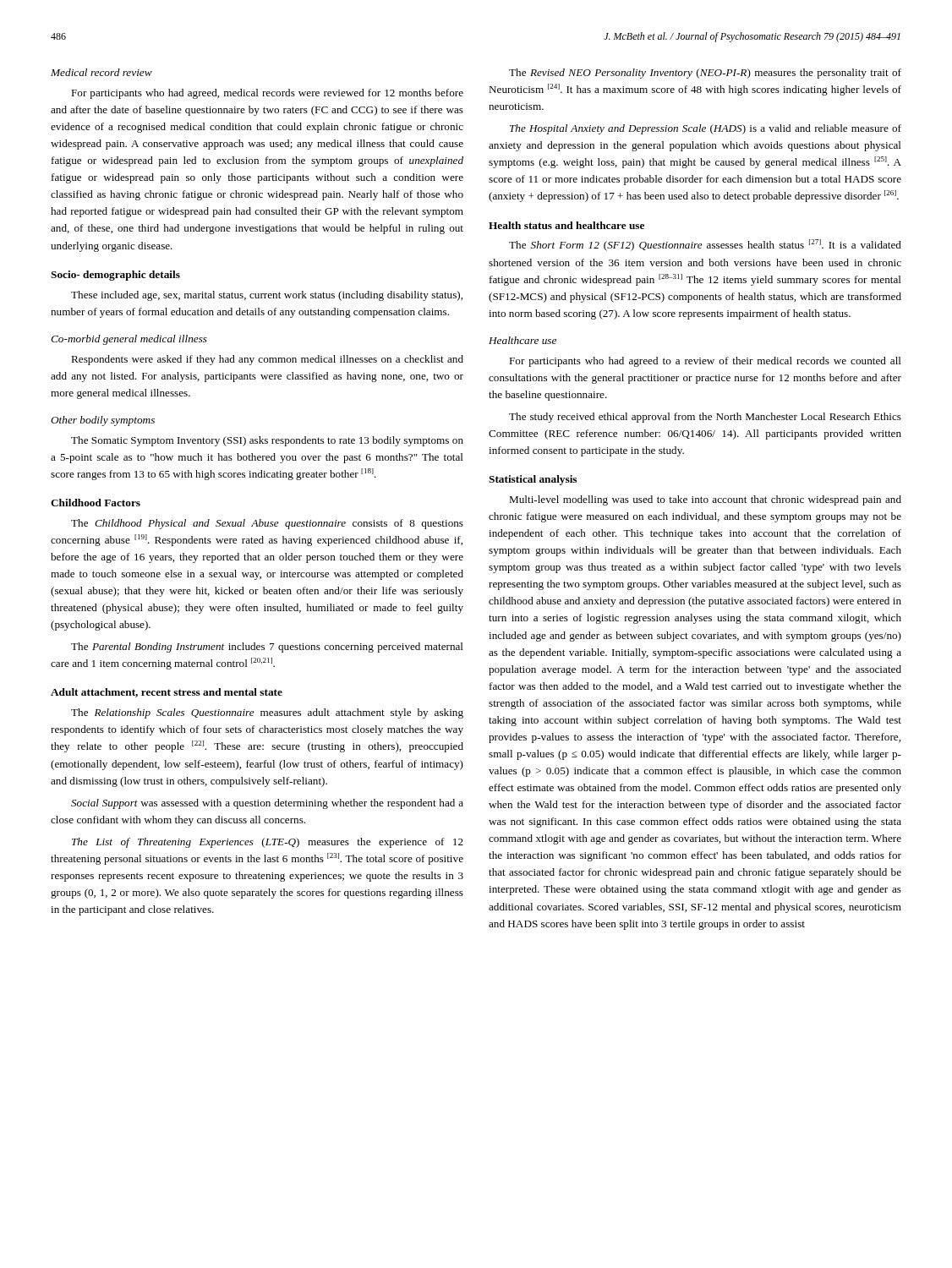Point to the passage starting "The Somatic Symptom Inventory (SSI) asks respondents"
The image size is (952, 1268).
pyautogui.click(x=257, y=457)
